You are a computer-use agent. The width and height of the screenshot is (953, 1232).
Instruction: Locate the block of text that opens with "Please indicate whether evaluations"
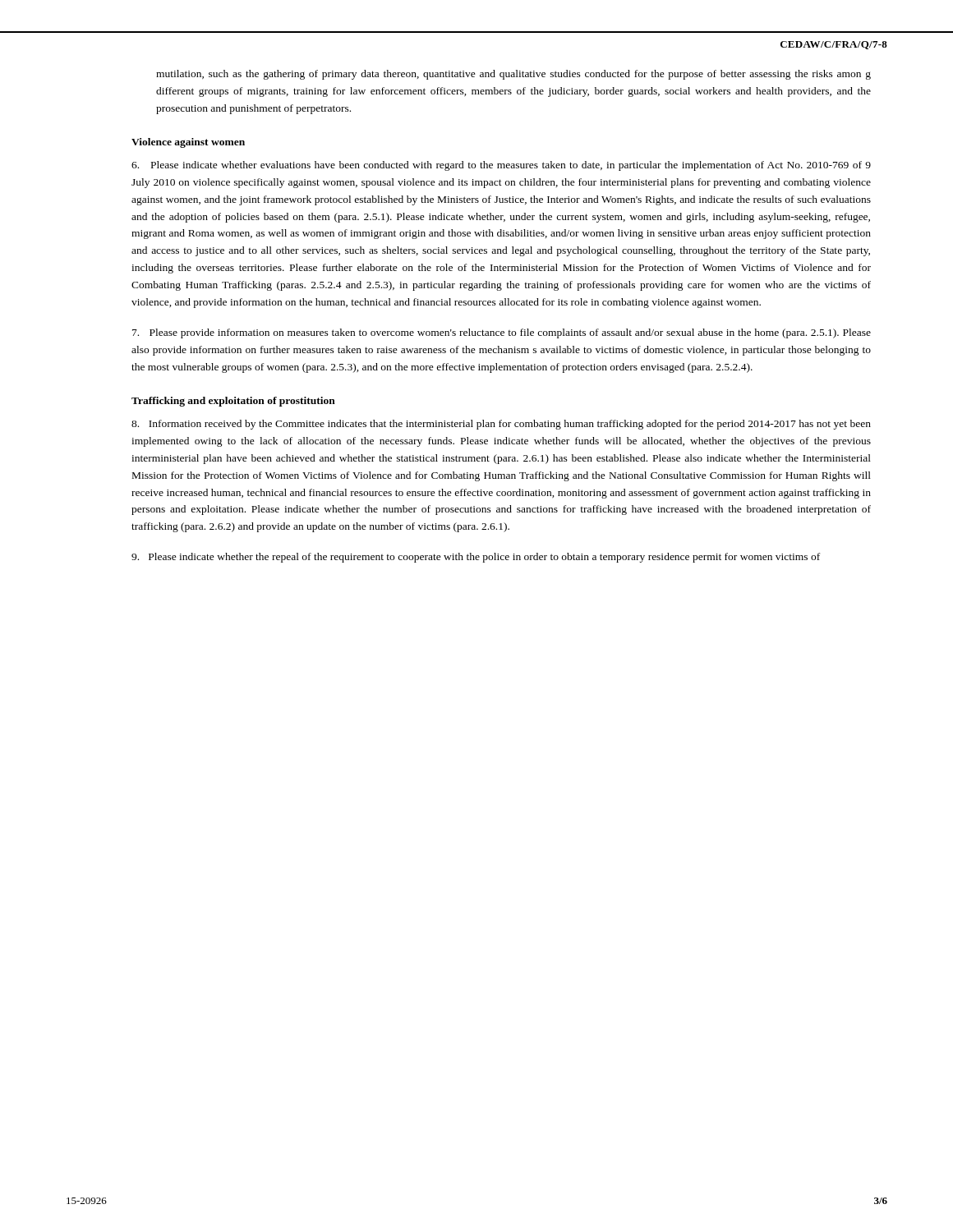tap(501, 233)
